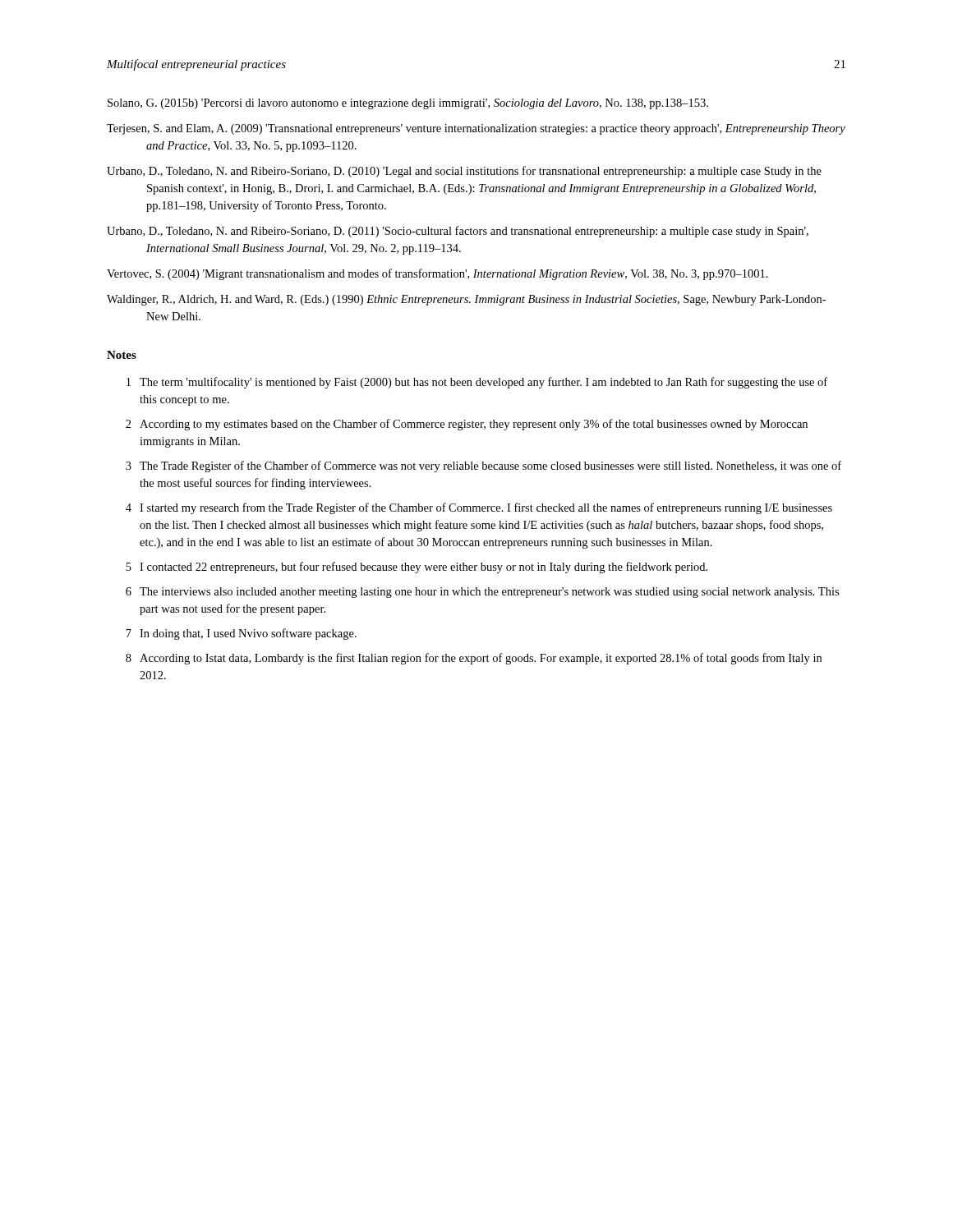Locate the list item that says "8 According to Istat data, Lombardy is the"
This screenshot has width=953, height=1232.
pos(476,667)
